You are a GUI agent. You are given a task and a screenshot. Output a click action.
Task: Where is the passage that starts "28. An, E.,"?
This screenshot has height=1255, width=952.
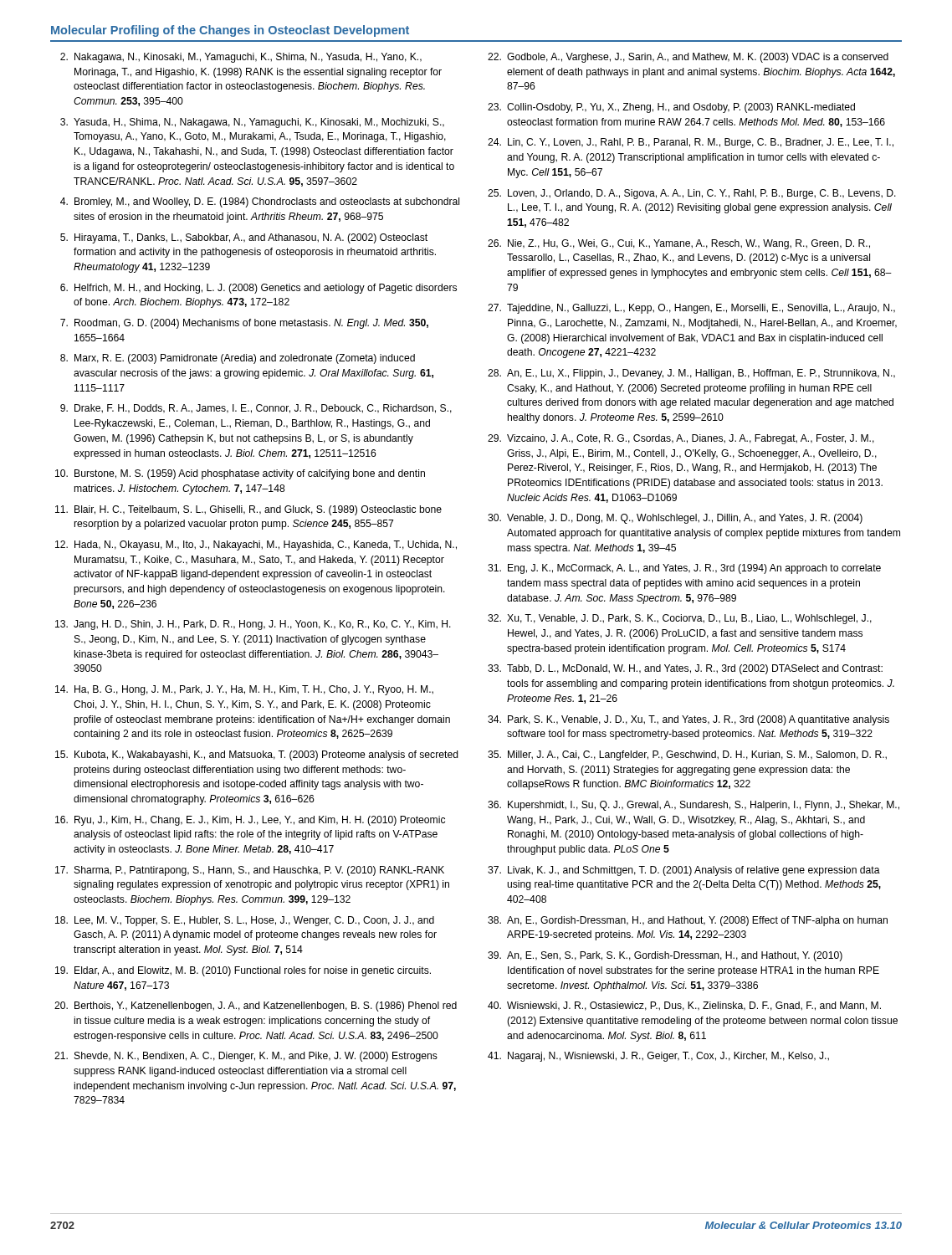coord(693,396)
